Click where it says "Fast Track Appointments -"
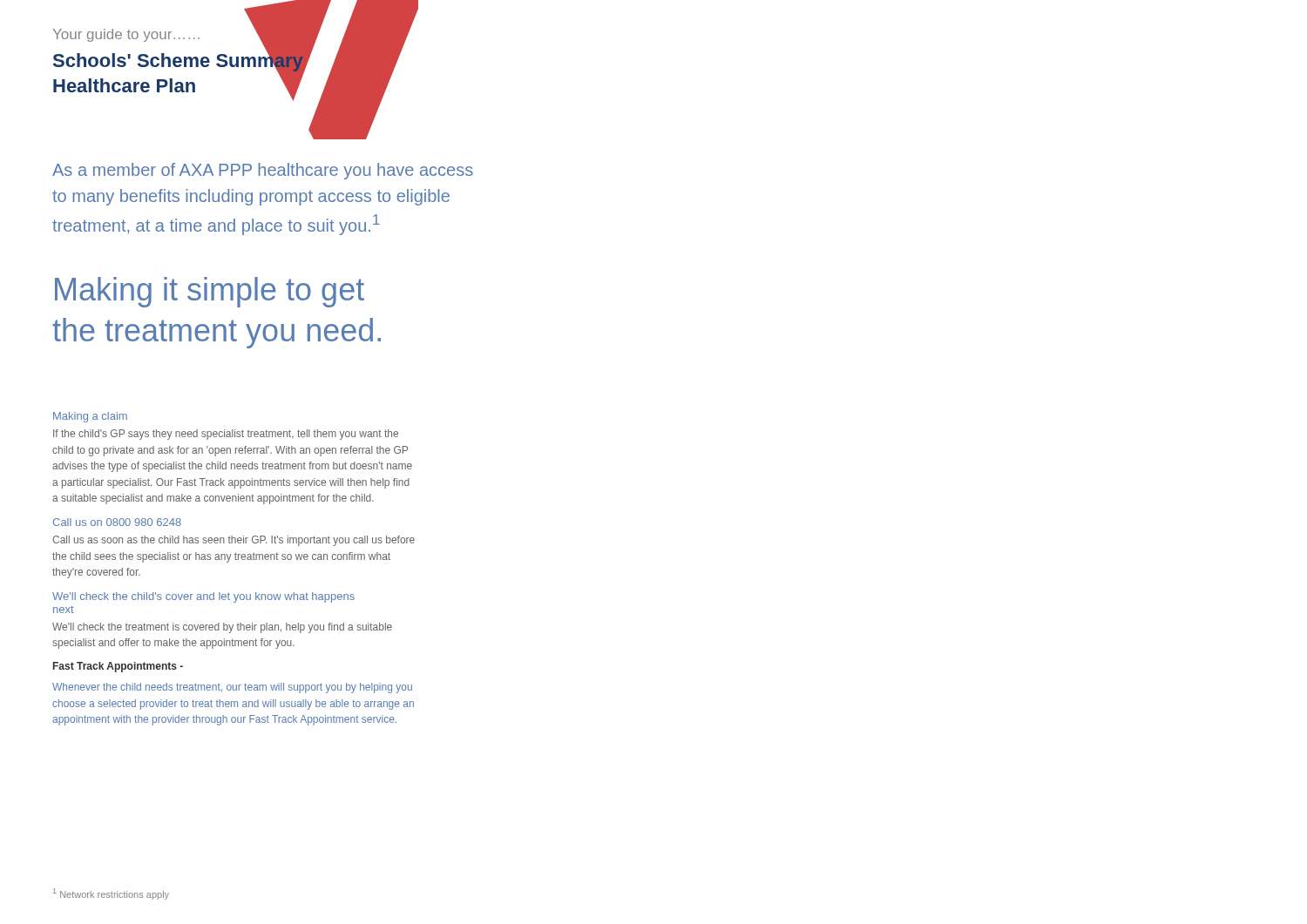Screen dimensions: 924x1307 click(x=118, y=666)
